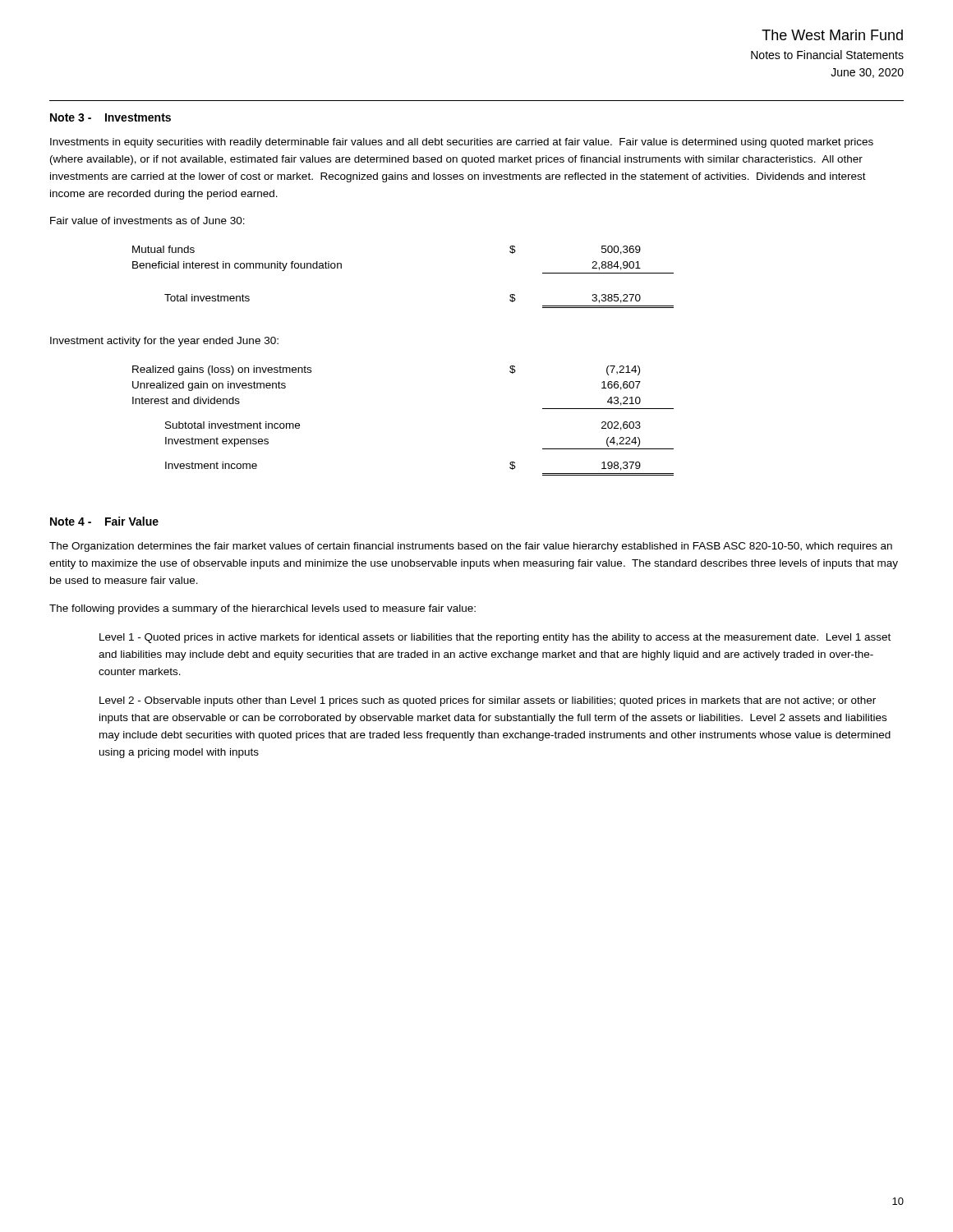The height and width of the screenshot is (1232, 953).
Task: Navigate to the text starting "Note 4 - Fair Value"
Action: (104, 521)
